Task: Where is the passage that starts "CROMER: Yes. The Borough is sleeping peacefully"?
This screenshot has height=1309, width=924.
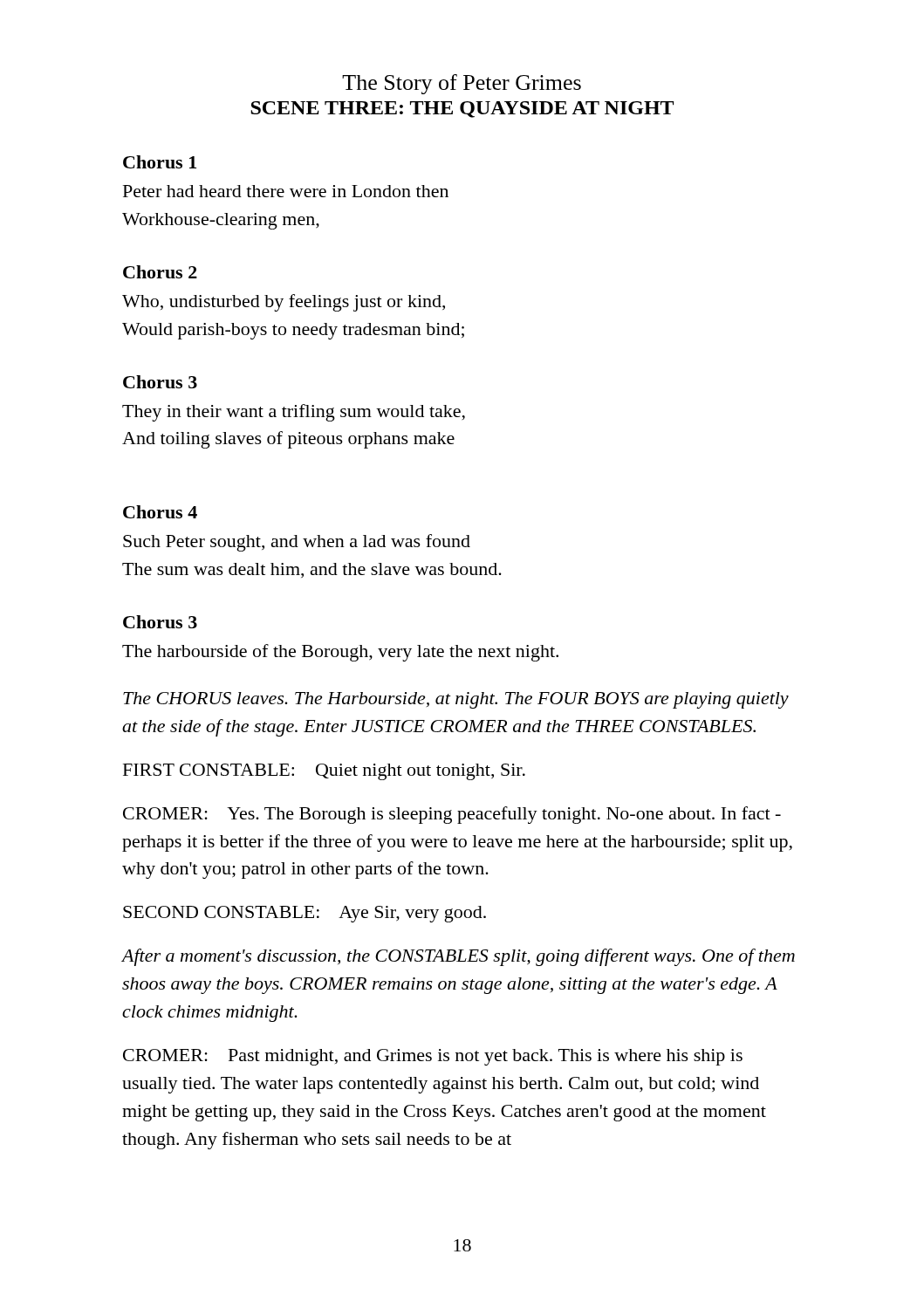Action: [458, 840]
